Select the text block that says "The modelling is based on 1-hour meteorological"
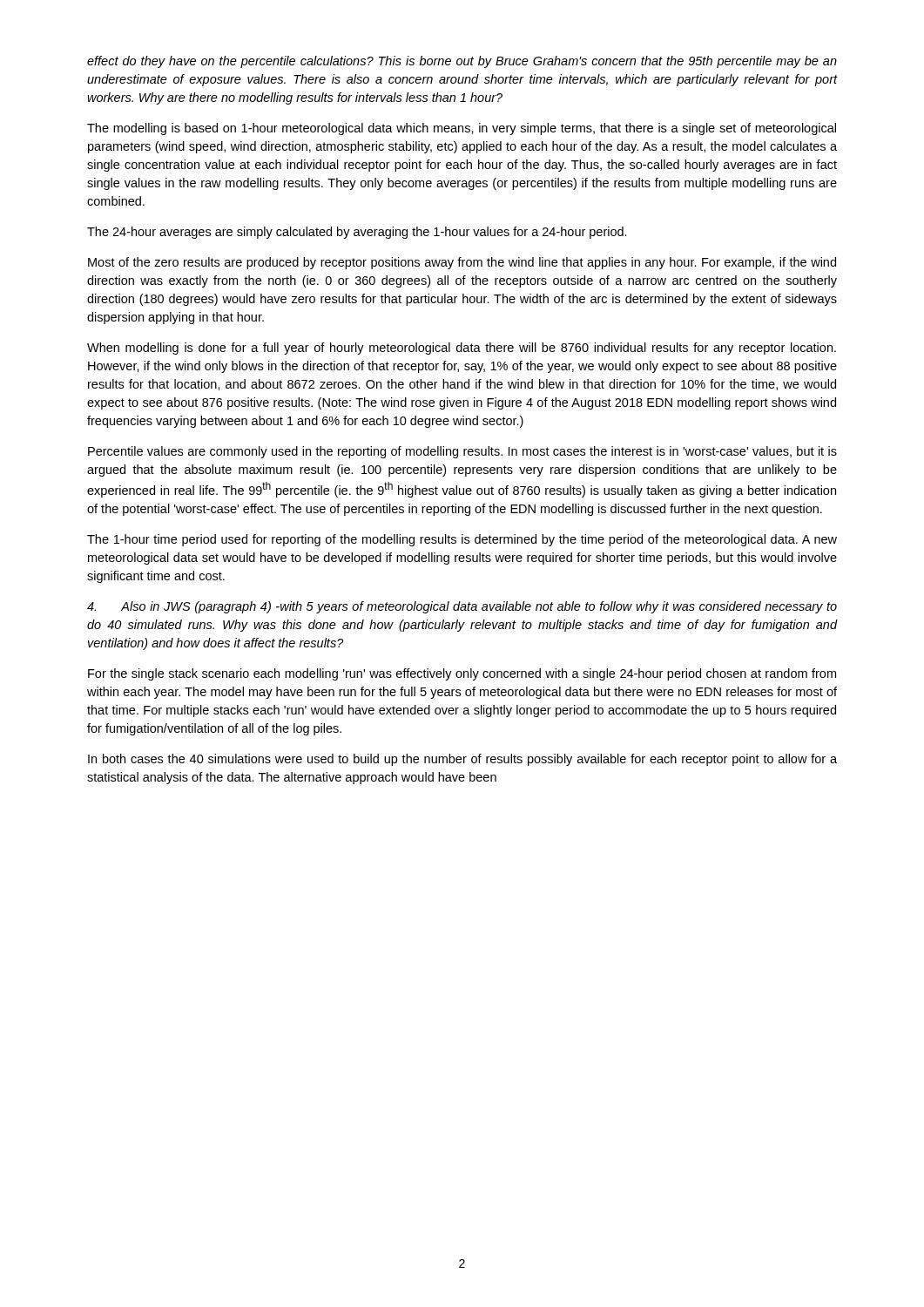The height and width of the screenshot is (1307, 924). [x=462, y=165]
